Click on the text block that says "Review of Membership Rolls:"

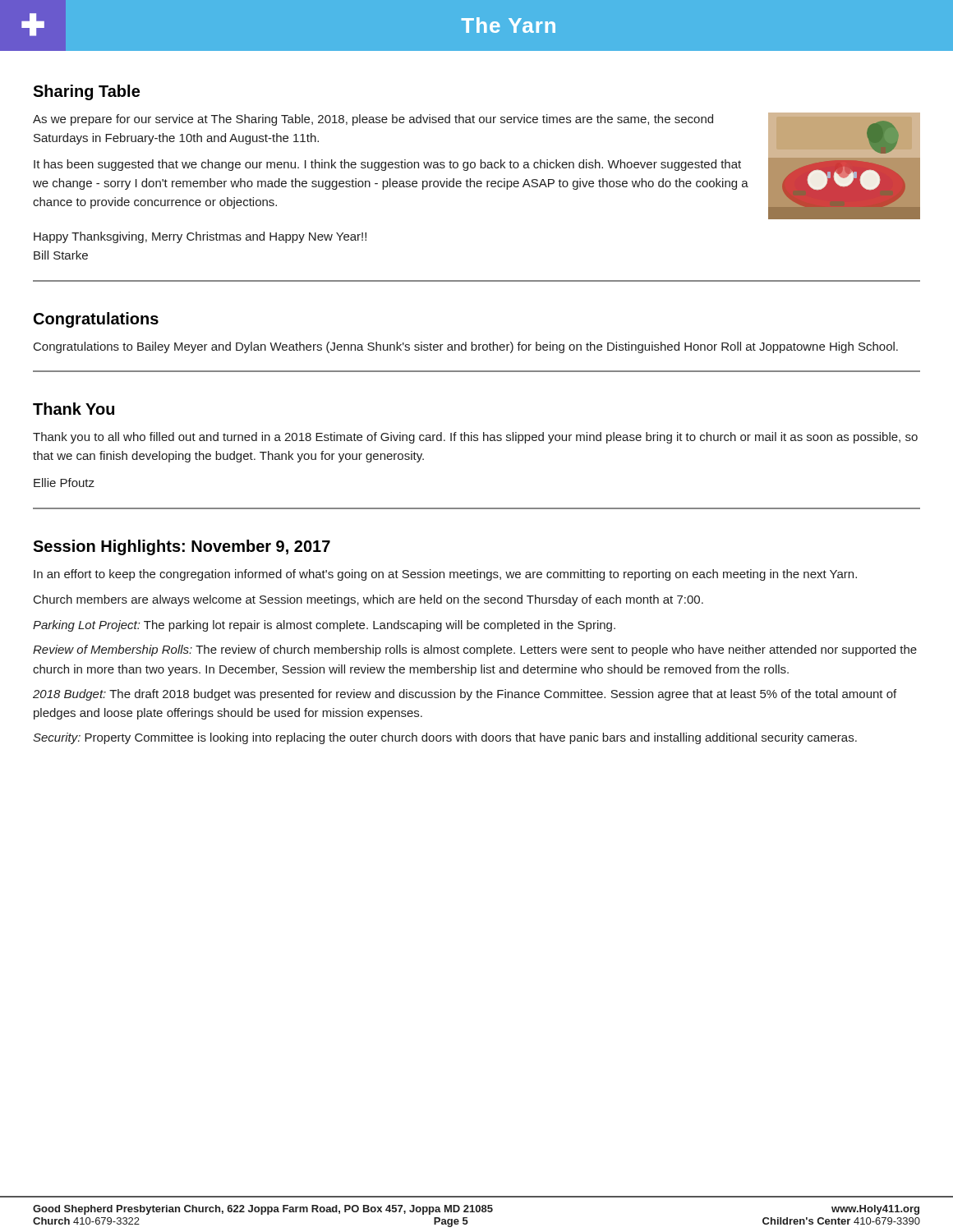pyautogui.click(x=475, y=659)
